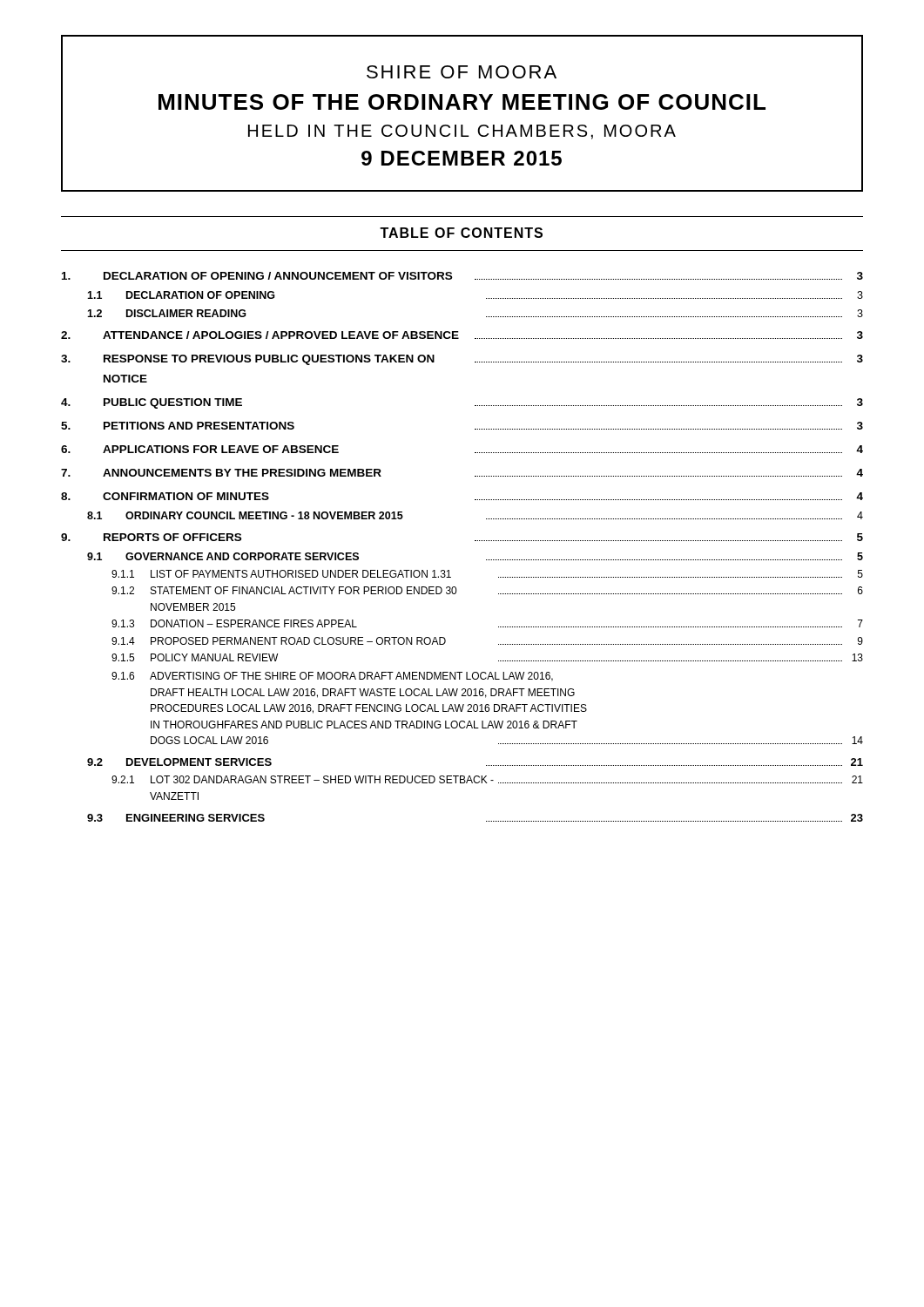Find the section header that says "TABLE OF CONTENTS"
The height and width of the screenshot is (1307, 924).
point(462,233)
